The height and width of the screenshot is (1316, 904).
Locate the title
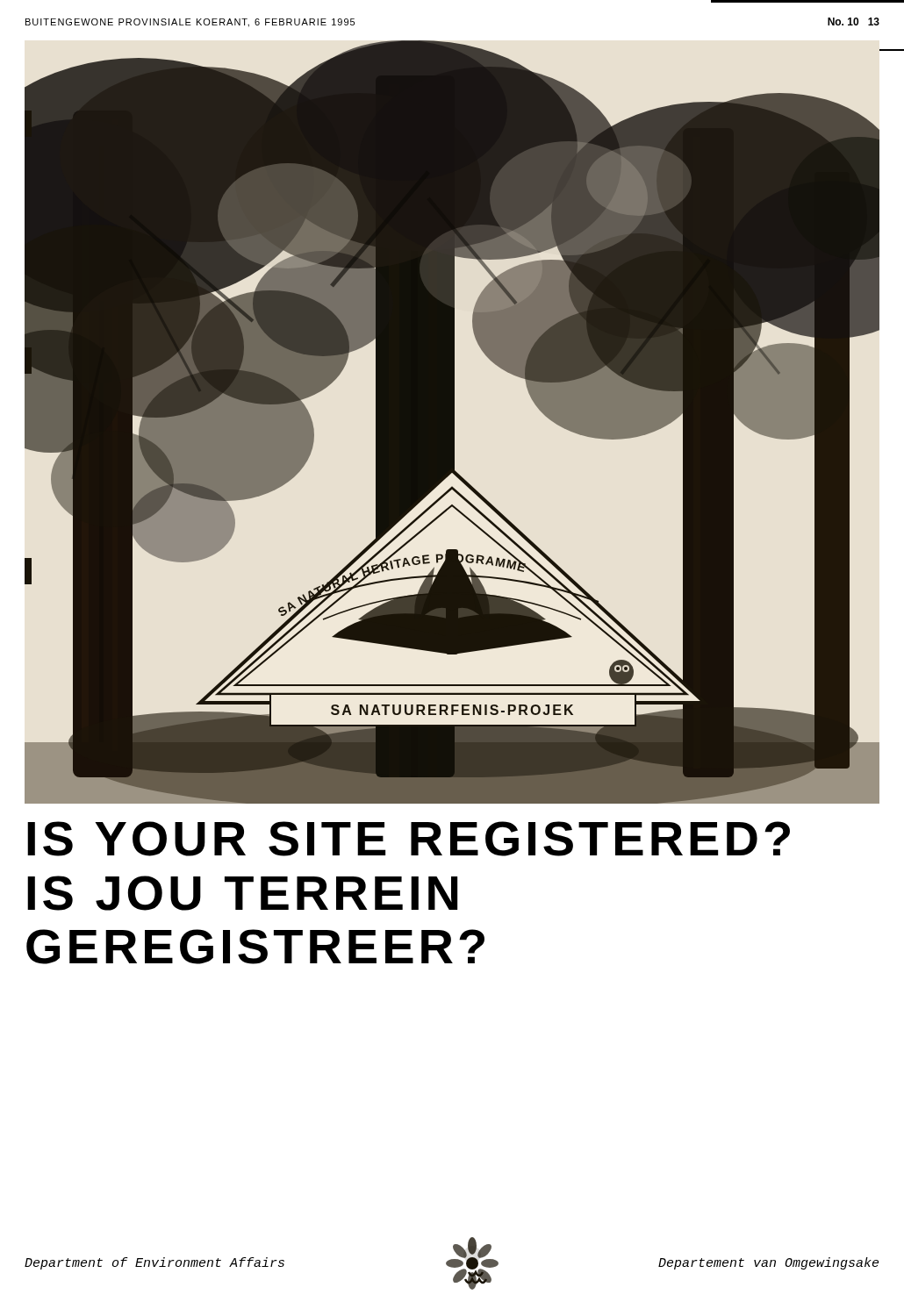(452, 893)
